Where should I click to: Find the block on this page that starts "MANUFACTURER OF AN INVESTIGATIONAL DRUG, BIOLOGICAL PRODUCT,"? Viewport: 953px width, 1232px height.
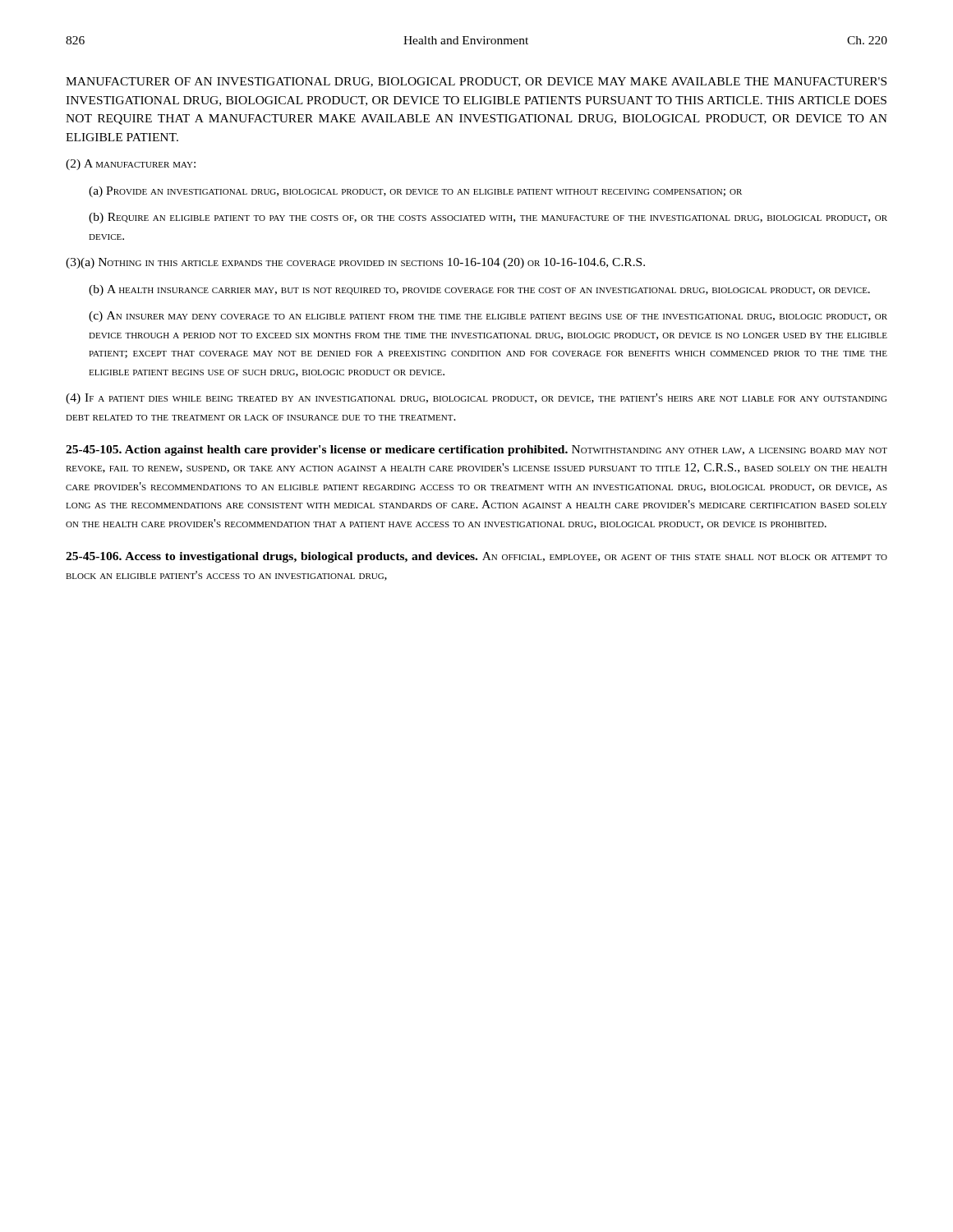click(x=476, y=109)
